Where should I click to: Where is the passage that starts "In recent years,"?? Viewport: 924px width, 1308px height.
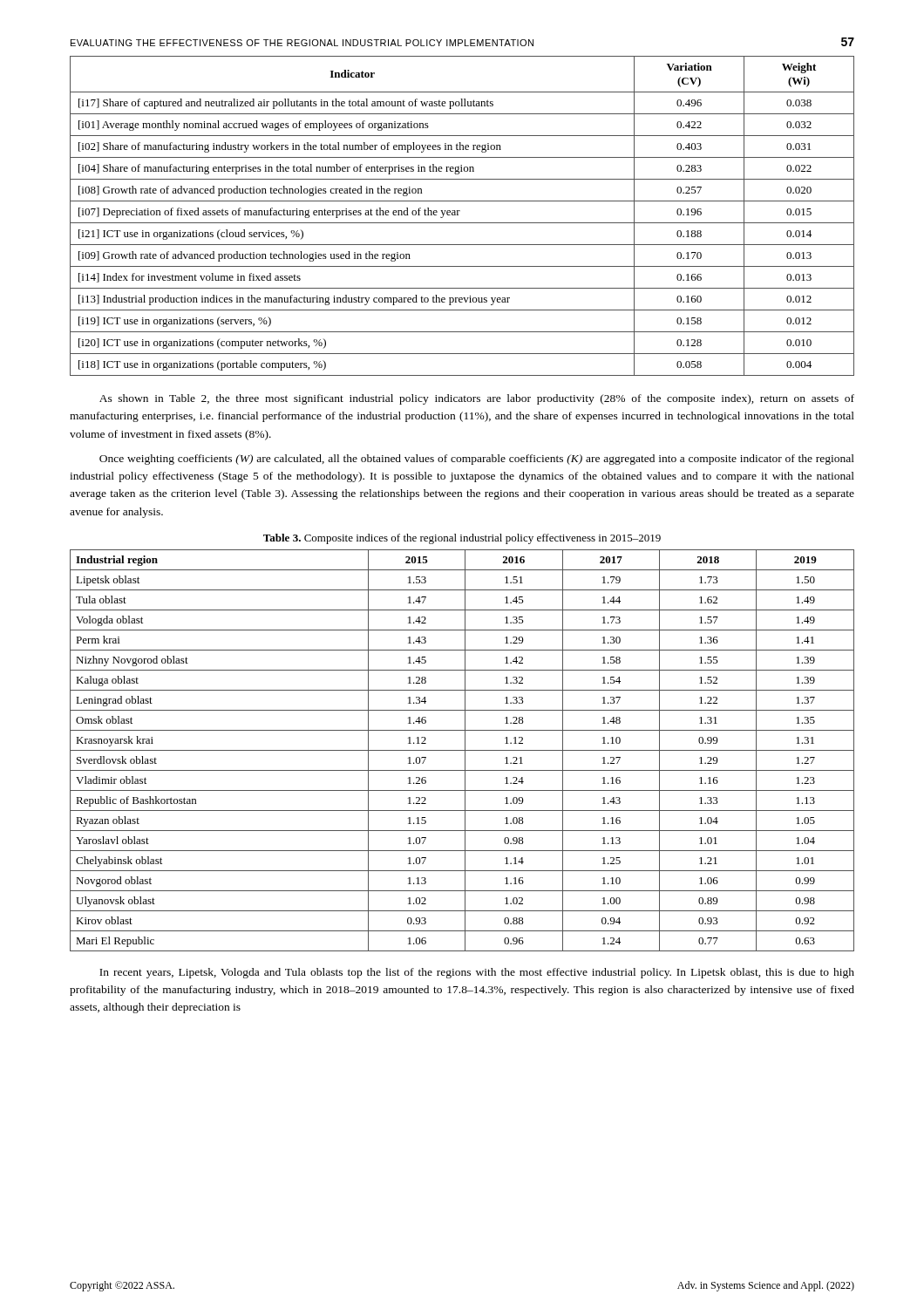pos(462,989)
